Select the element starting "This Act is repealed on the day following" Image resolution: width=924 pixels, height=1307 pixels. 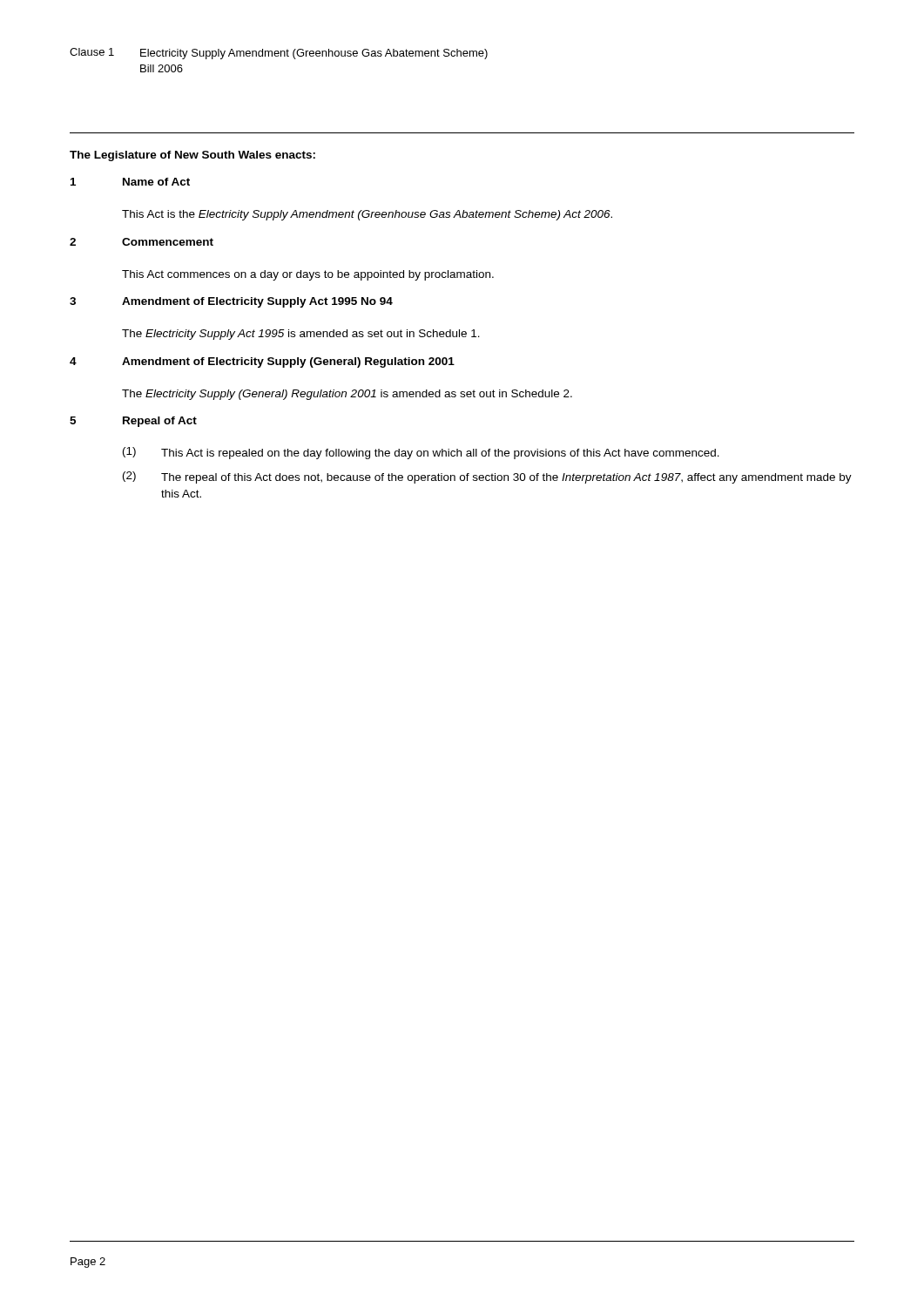pos(441,453)
